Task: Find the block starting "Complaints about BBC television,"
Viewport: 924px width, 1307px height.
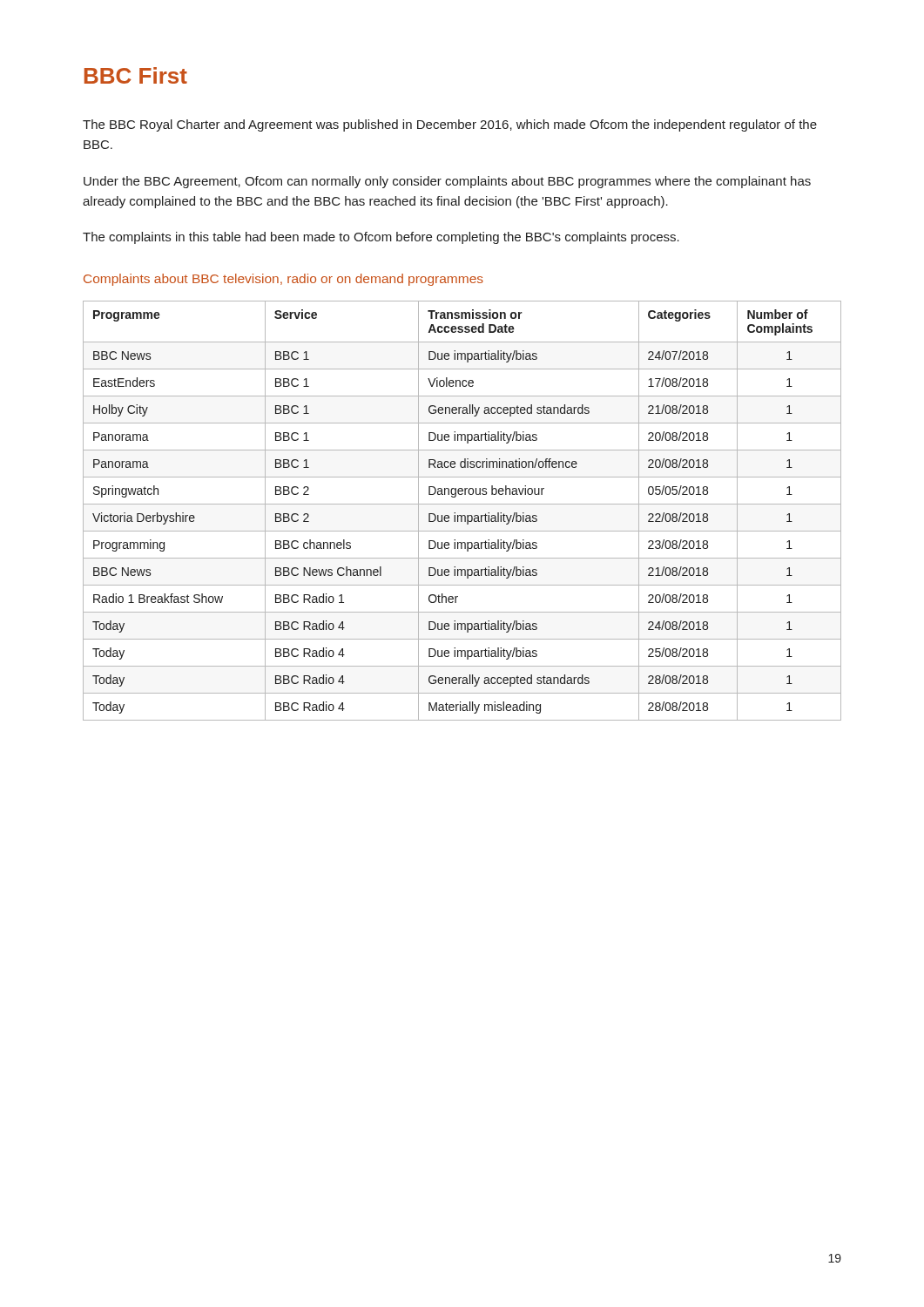Action: pyautogui.click(x=283, y=279)
